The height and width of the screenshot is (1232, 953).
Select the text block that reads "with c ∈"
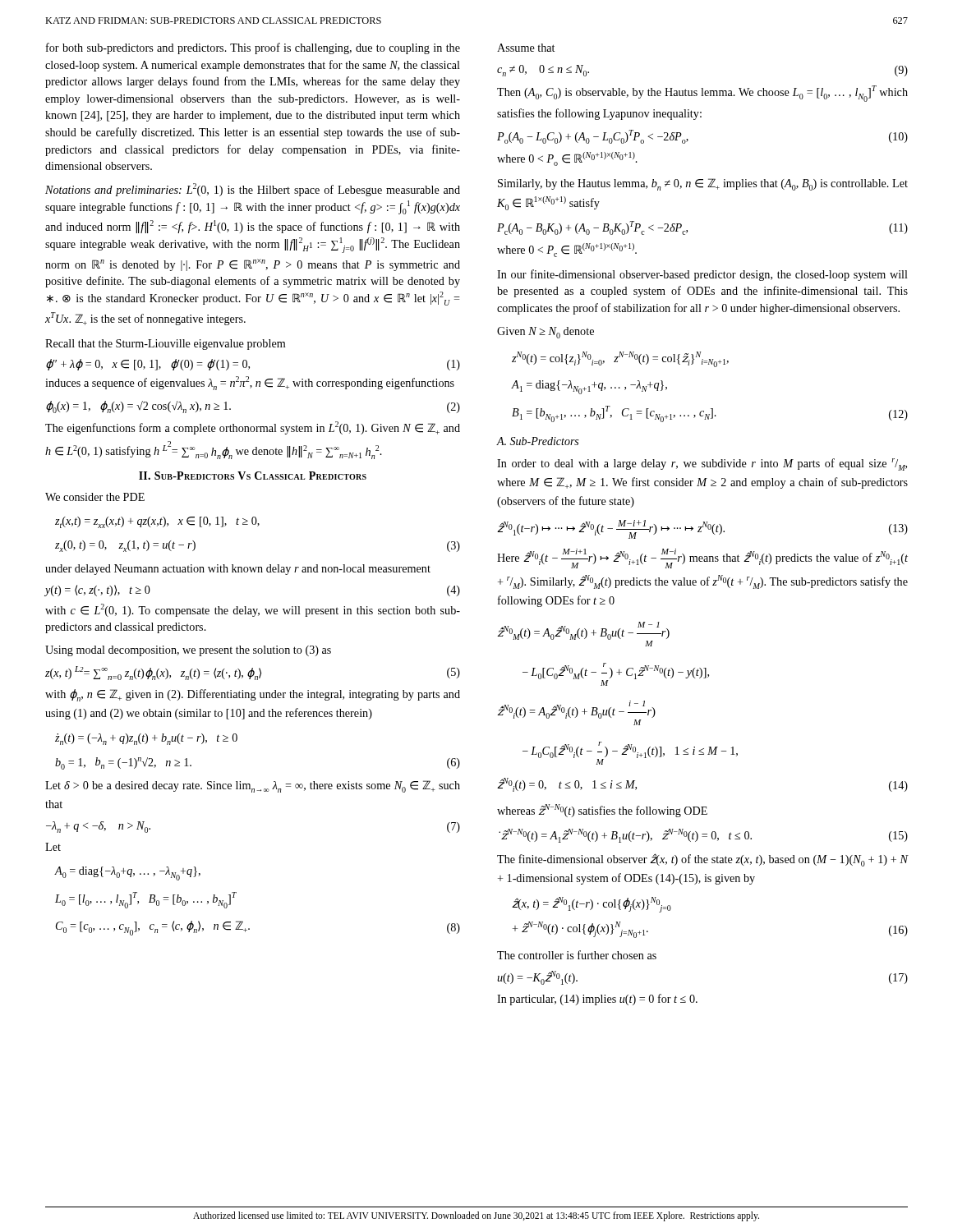click(x=253, y=618)
